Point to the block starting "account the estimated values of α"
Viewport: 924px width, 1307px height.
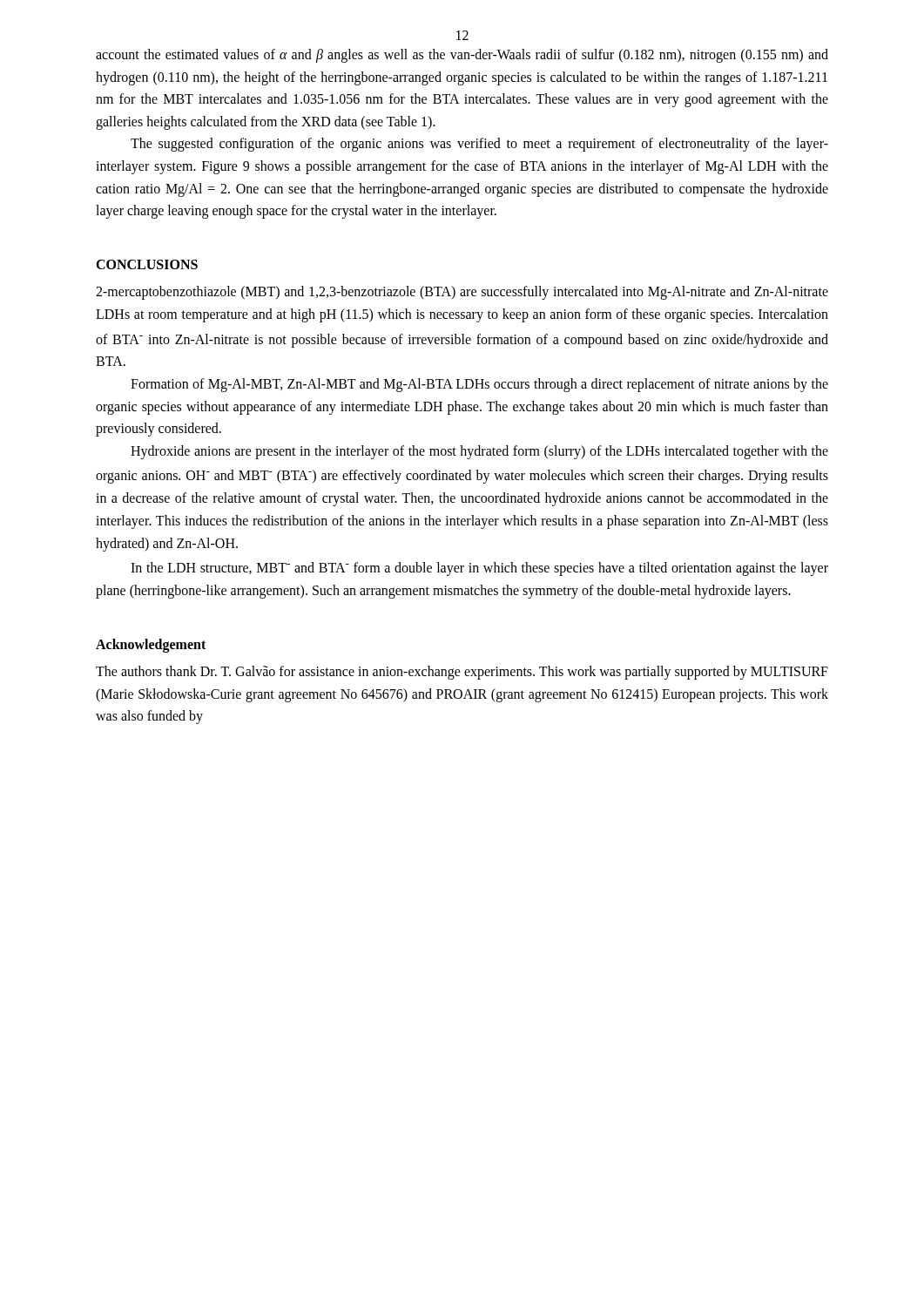pos(462,88)
